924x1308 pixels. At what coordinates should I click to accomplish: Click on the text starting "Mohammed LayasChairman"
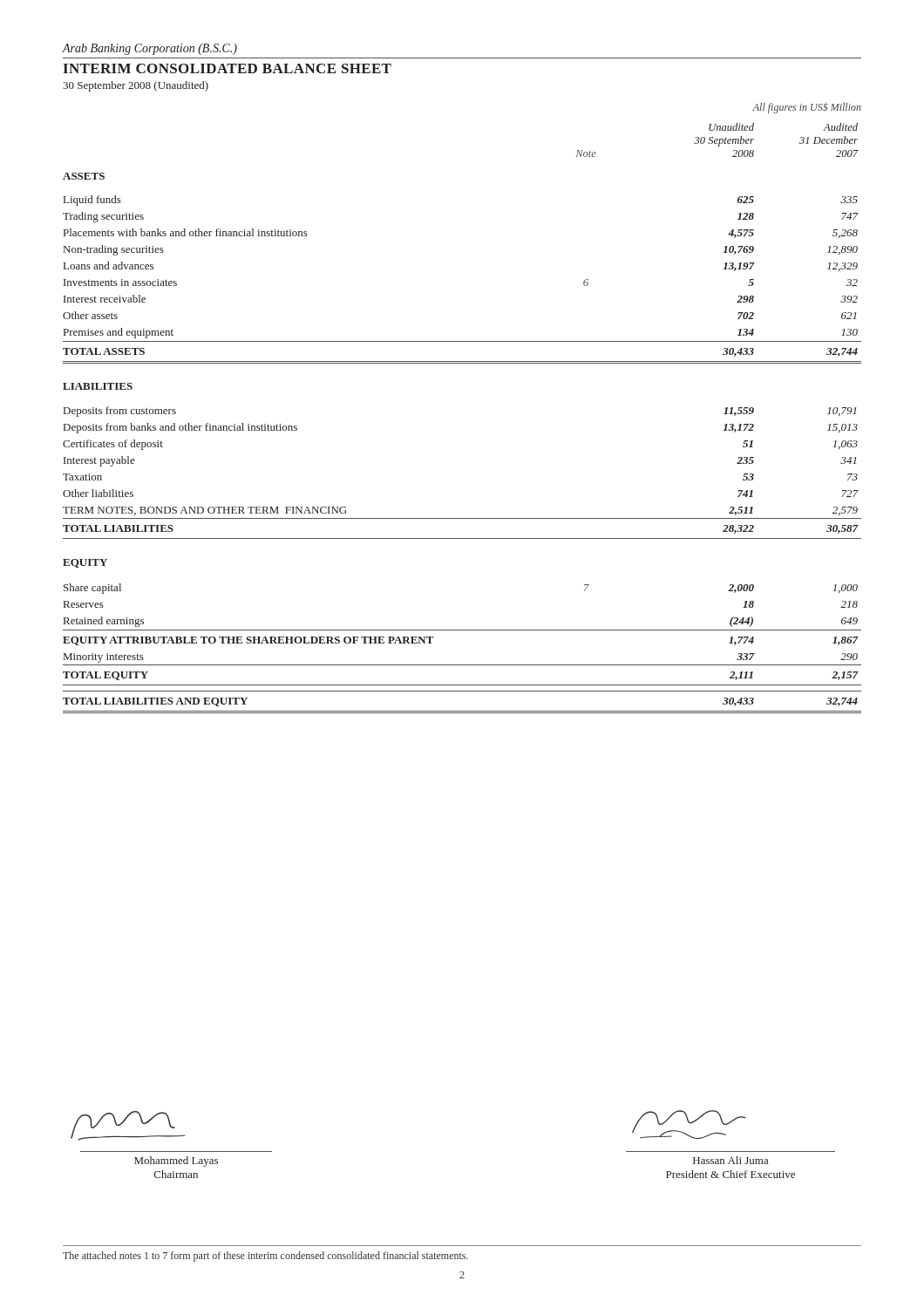176,1167
